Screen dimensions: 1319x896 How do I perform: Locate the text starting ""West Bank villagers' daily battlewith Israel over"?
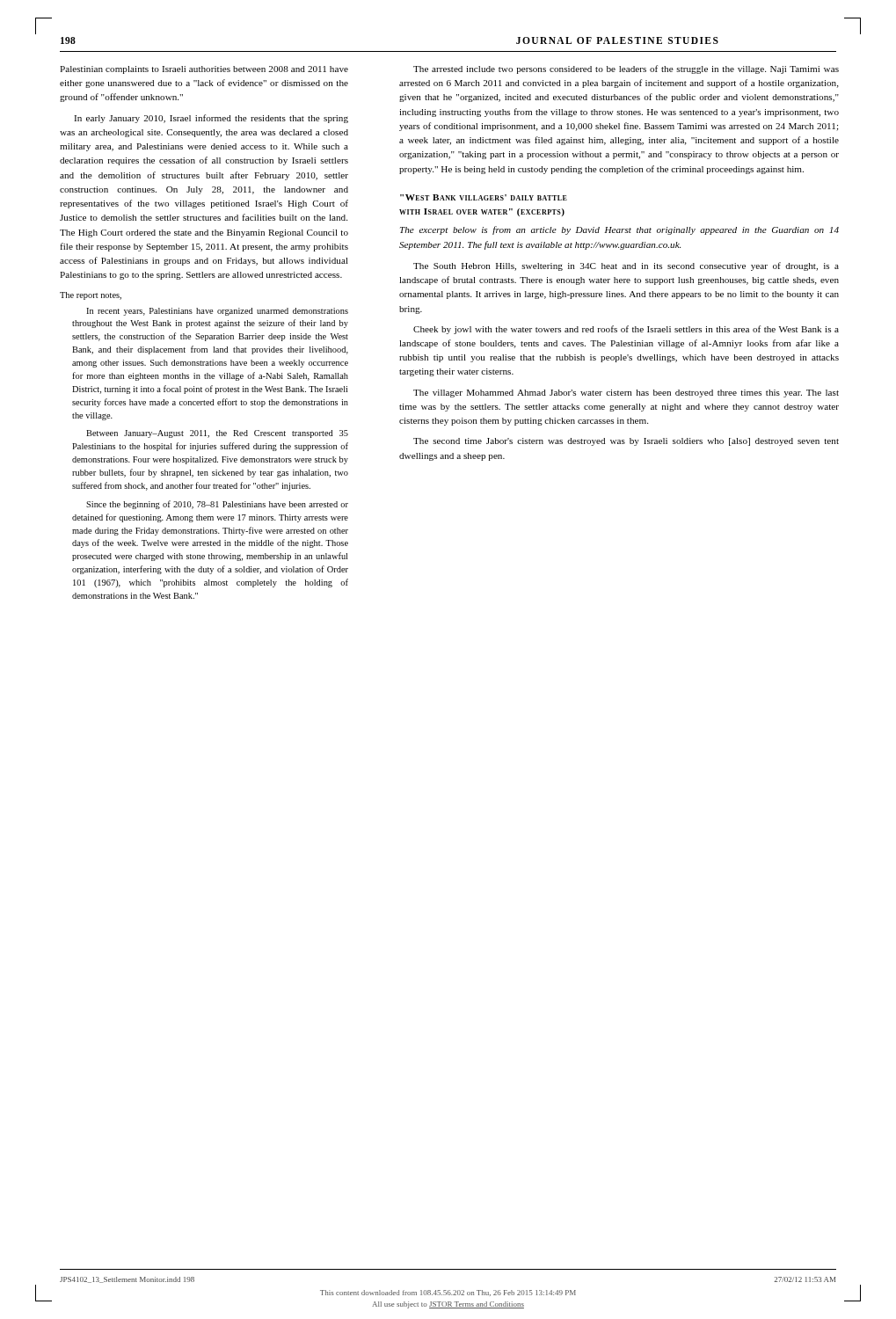483,204
